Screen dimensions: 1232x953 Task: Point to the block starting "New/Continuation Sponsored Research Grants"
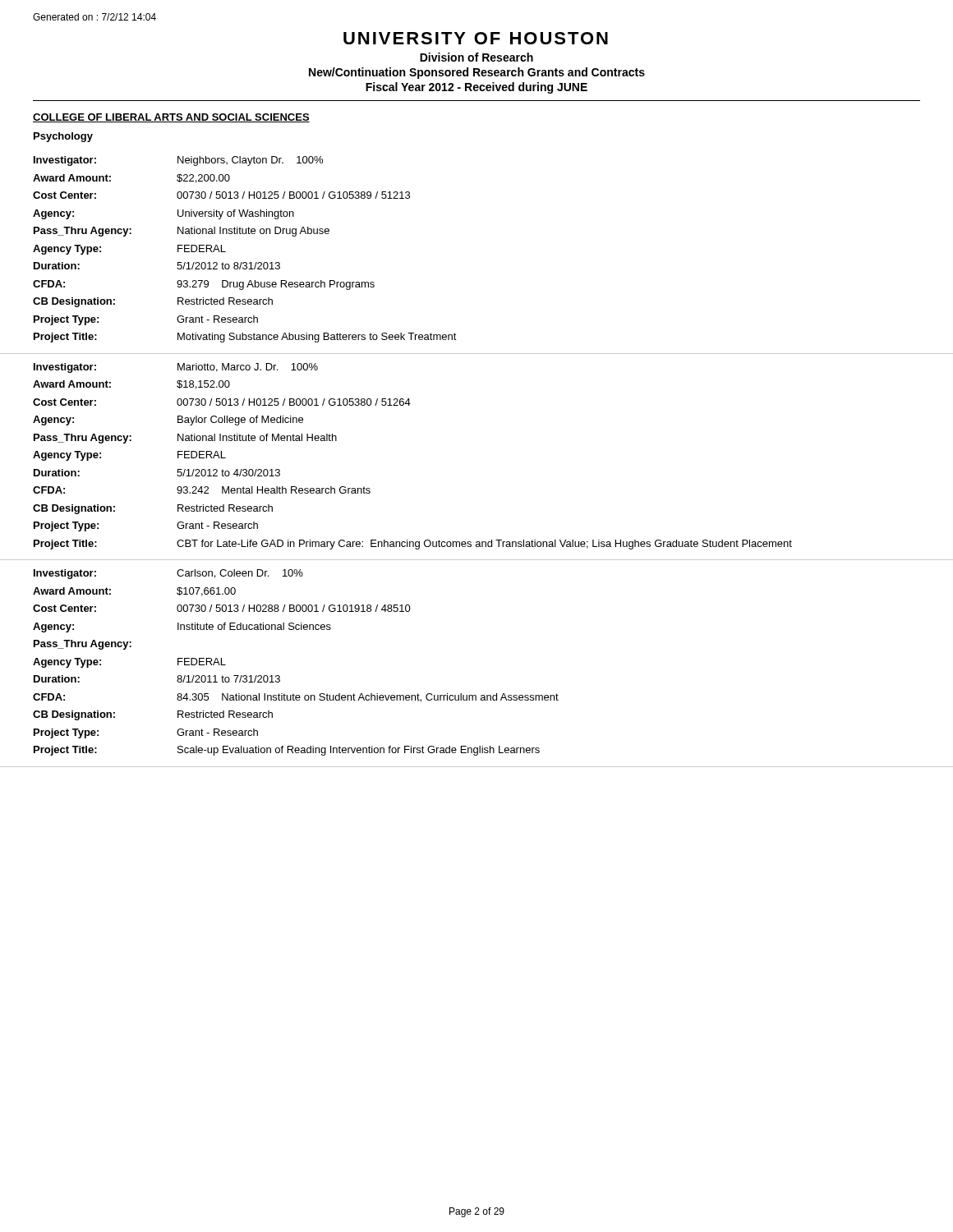click(x=476, y=72)
